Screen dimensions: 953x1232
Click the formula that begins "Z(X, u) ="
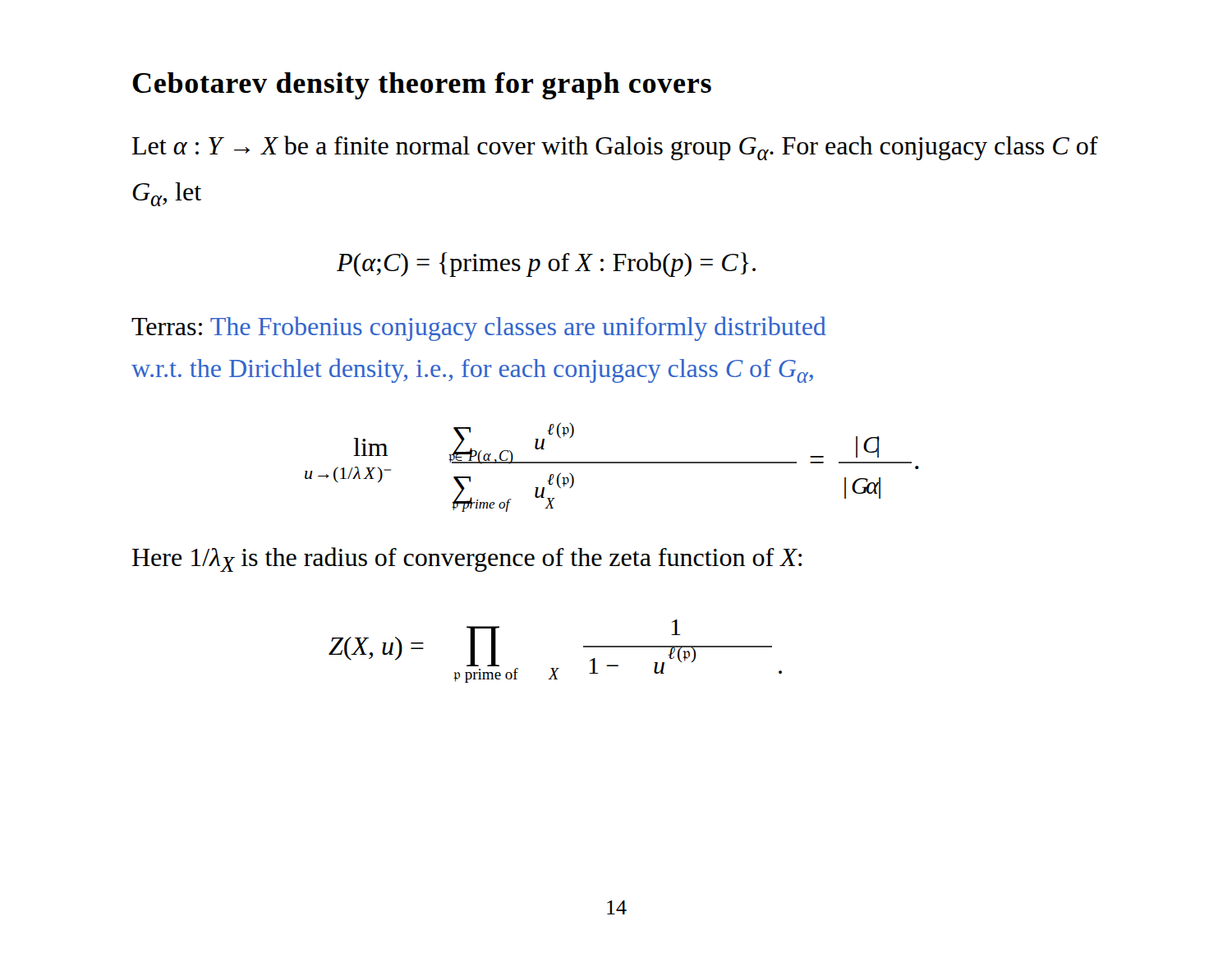[x=616, y=647]
